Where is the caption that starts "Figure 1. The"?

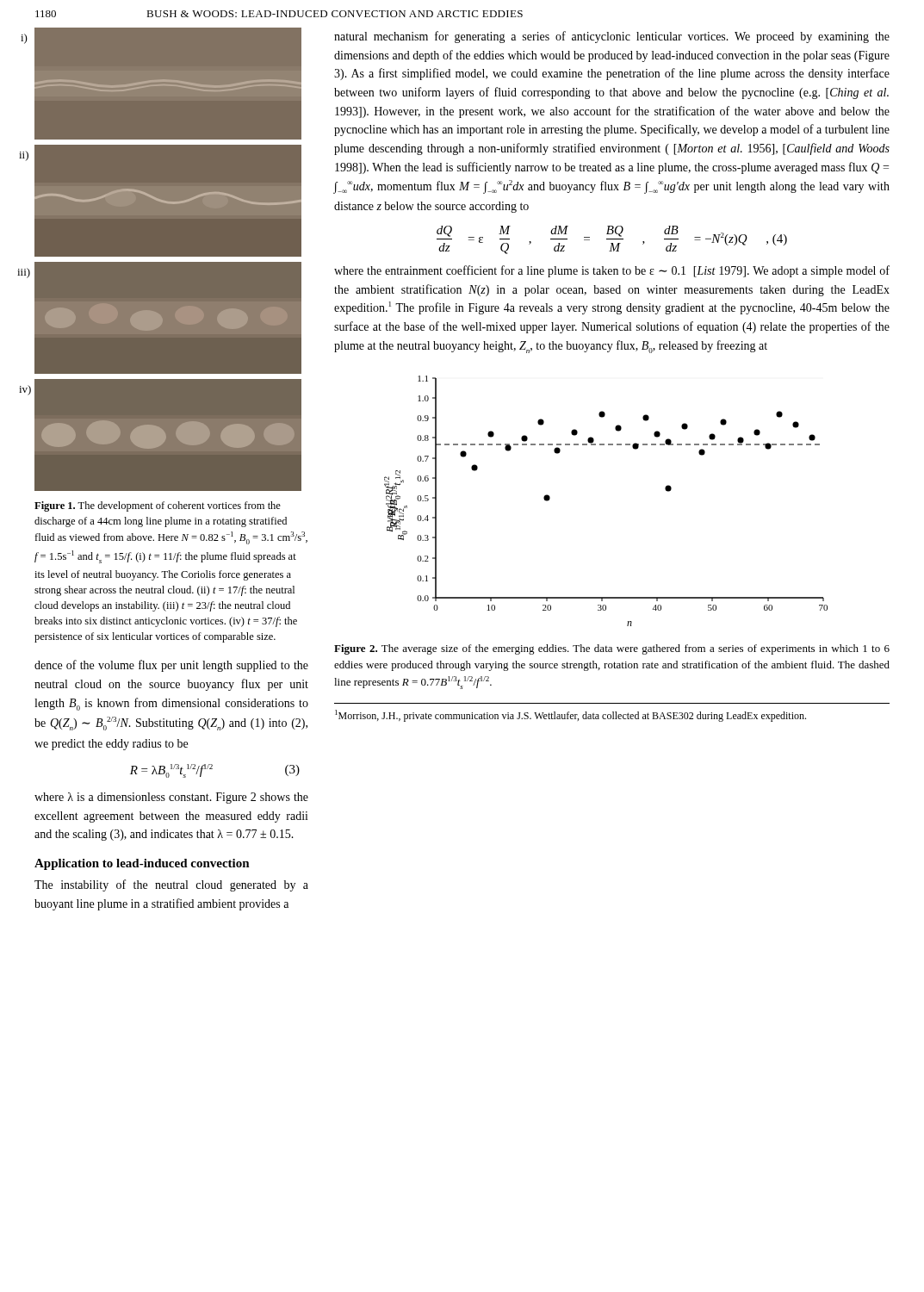click(171, 571)
